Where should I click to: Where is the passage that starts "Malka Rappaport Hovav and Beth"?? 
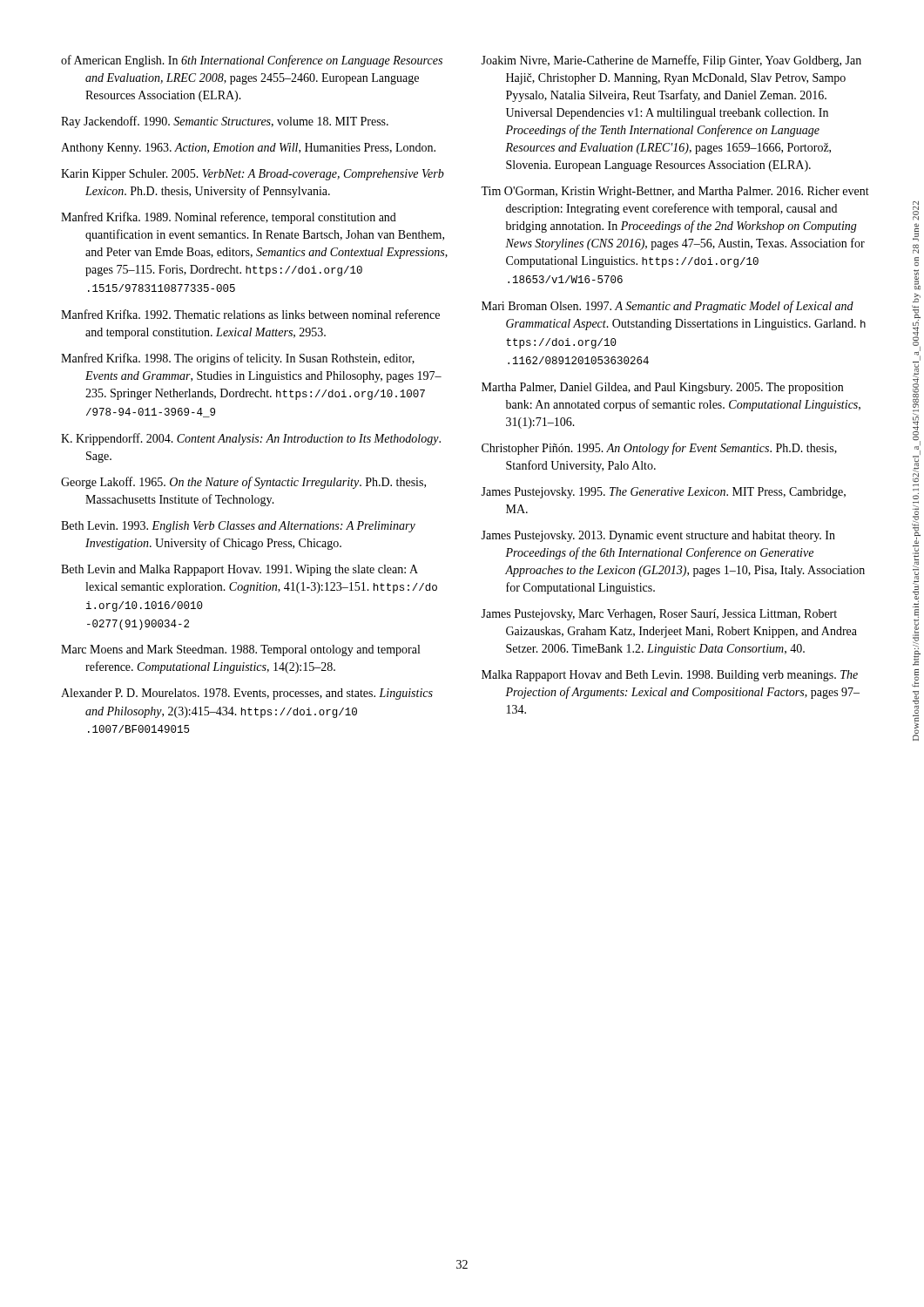tap(670, 692)
